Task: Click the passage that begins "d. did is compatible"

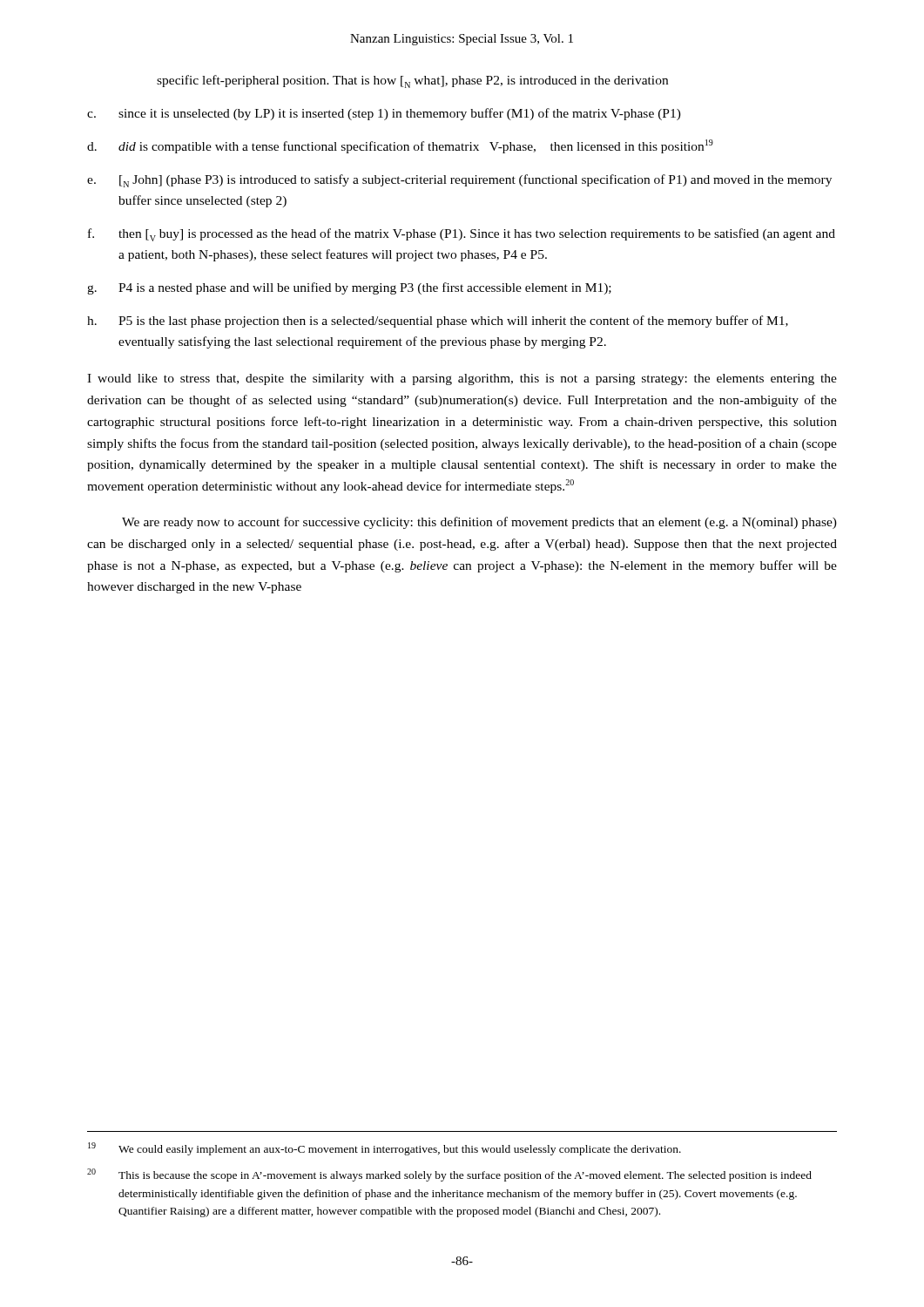Action: 462,146
